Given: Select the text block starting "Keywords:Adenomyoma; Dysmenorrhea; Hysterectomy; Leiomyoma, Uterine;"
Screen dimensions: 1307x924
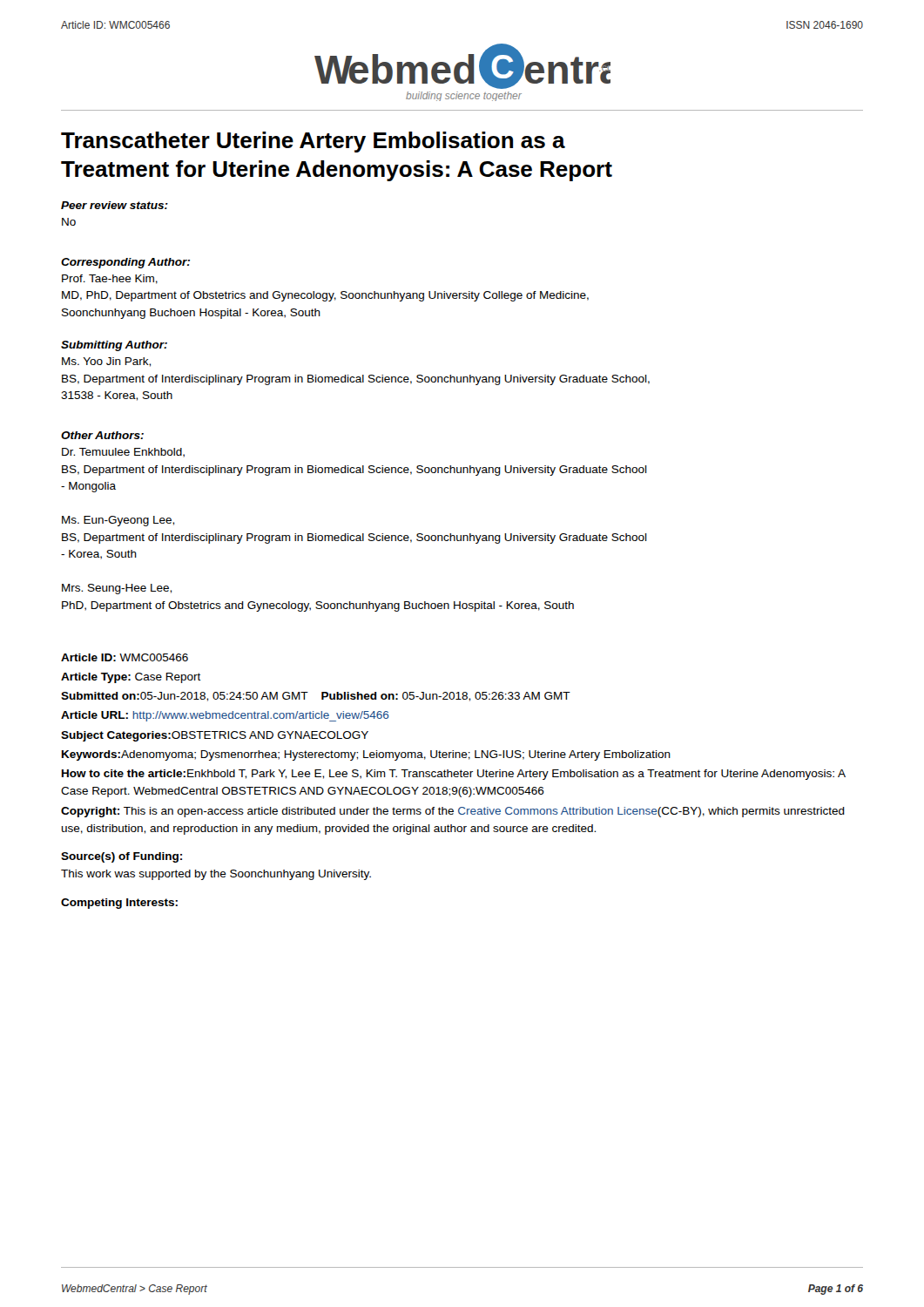Looking at the screenshot, I should coord(366,754).
